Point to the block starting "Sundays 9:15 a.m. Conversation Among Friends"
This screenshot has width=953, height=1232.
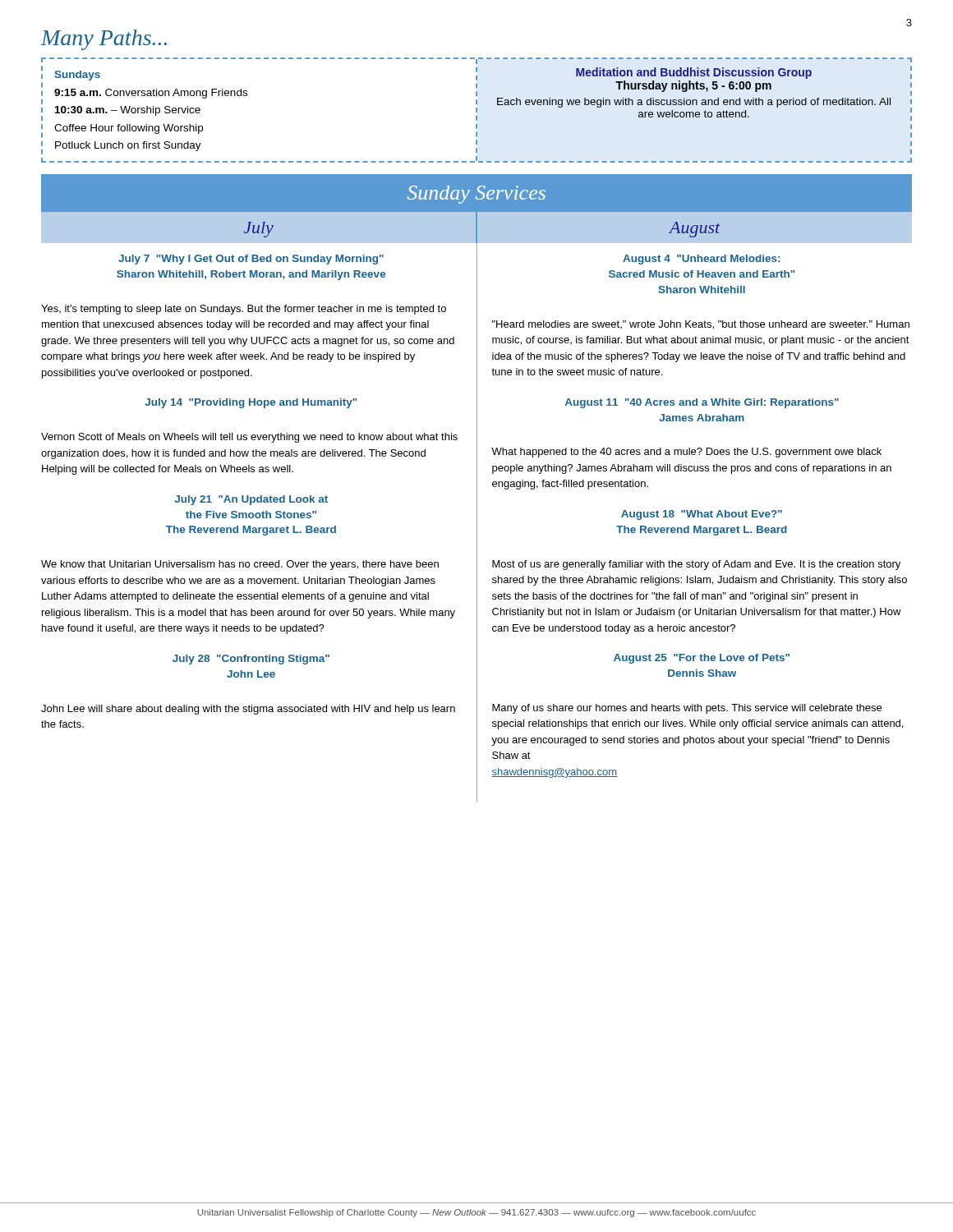(x=476, y=110)
